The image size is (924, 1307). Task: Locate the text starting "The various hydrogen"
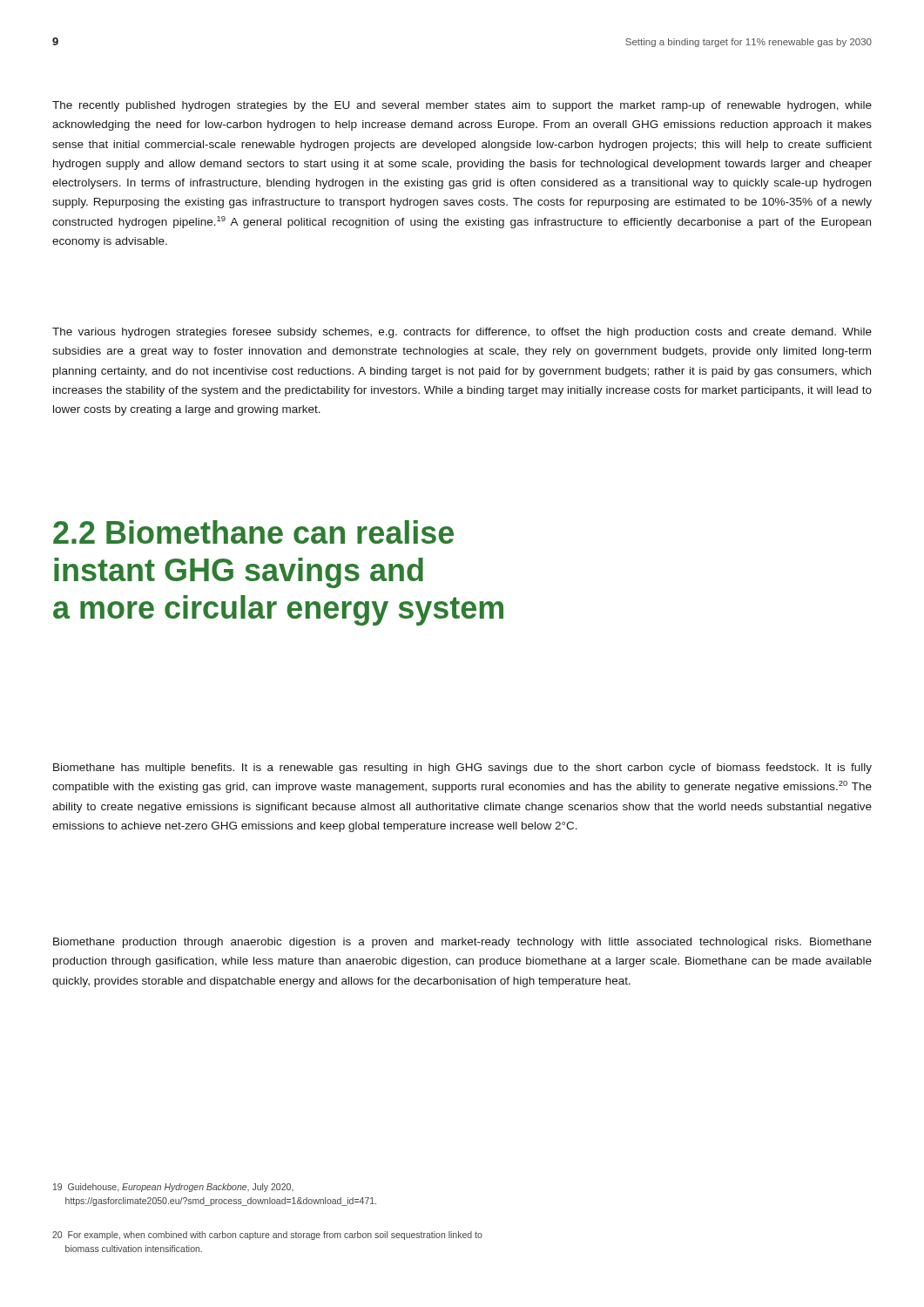pos(462,370)
